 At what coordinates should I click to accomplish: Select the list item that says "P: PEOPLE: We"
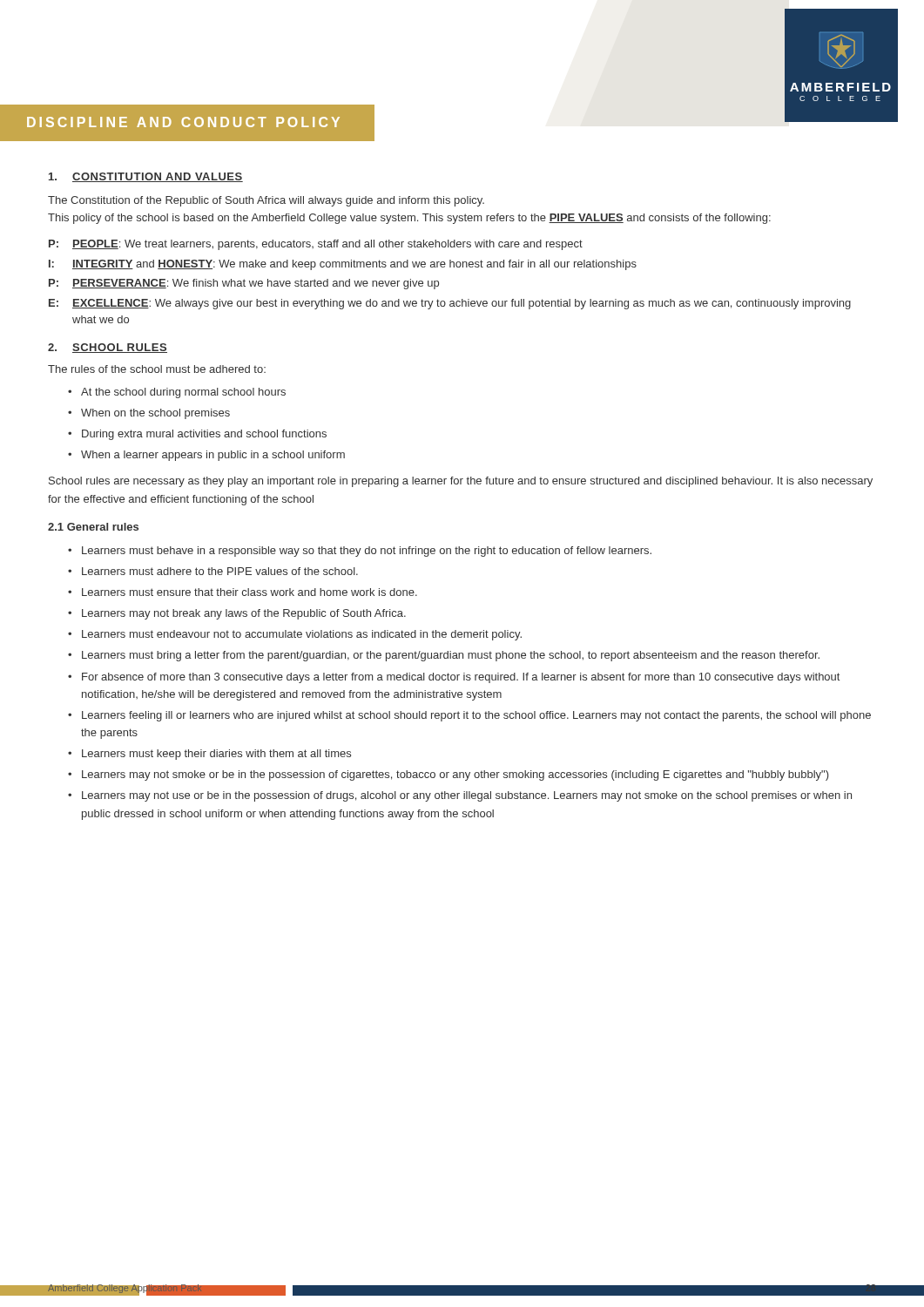click(462, 244)
